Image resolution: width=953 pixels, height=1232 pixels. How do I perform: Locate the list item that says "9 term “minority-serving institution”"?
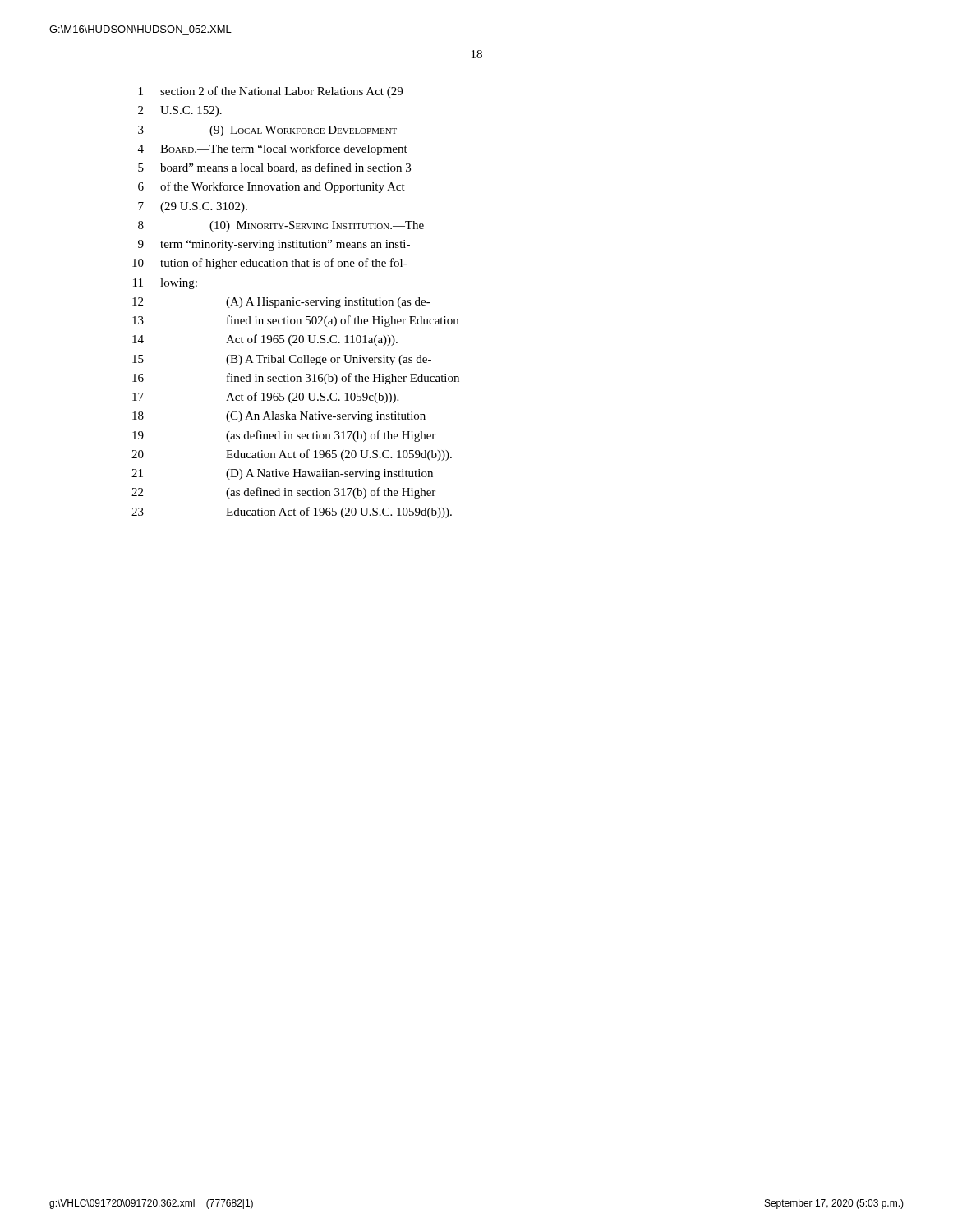click(x=274, y=245)
